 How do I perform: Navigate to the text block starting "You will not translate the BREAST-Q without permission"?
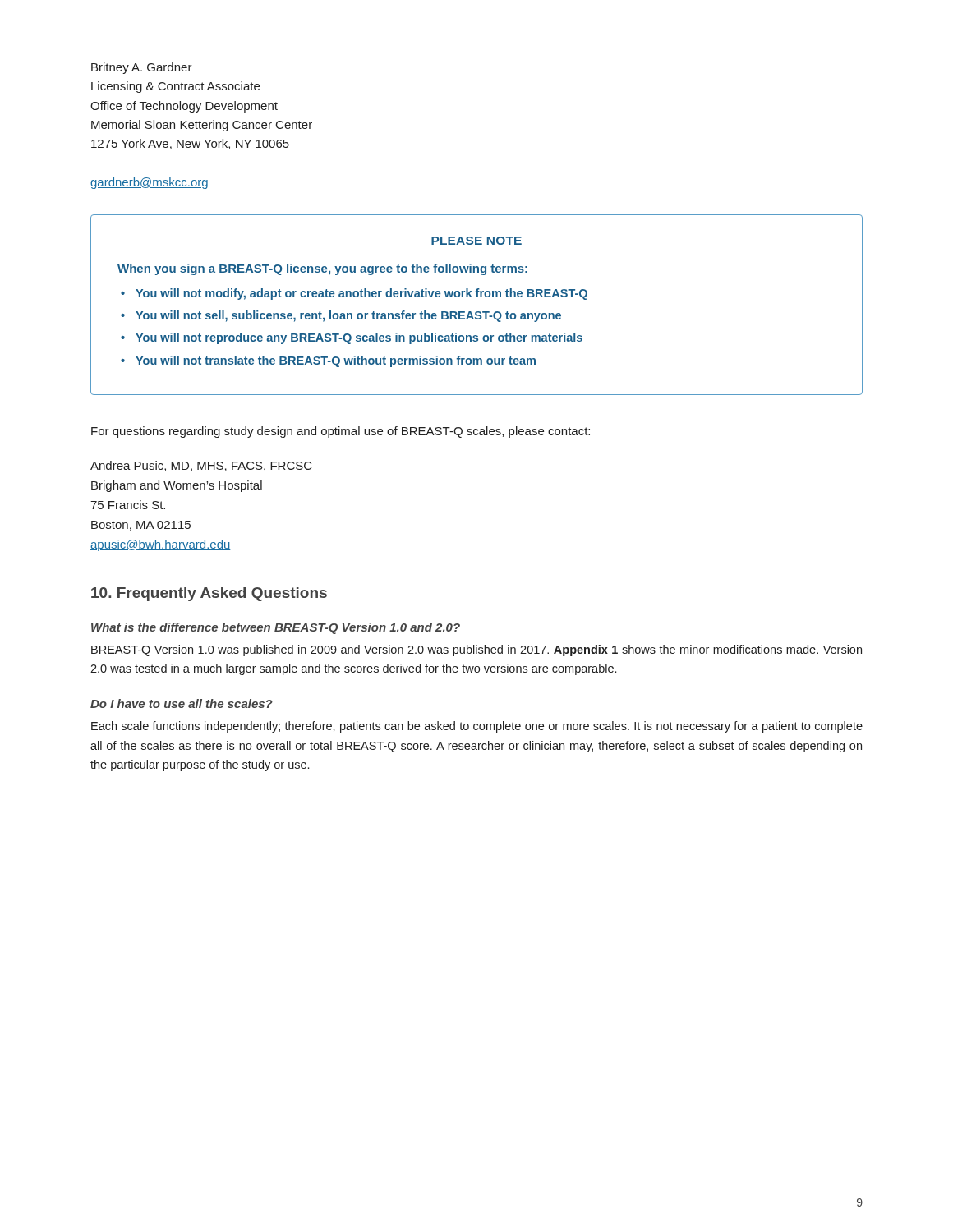coord(336,360)
